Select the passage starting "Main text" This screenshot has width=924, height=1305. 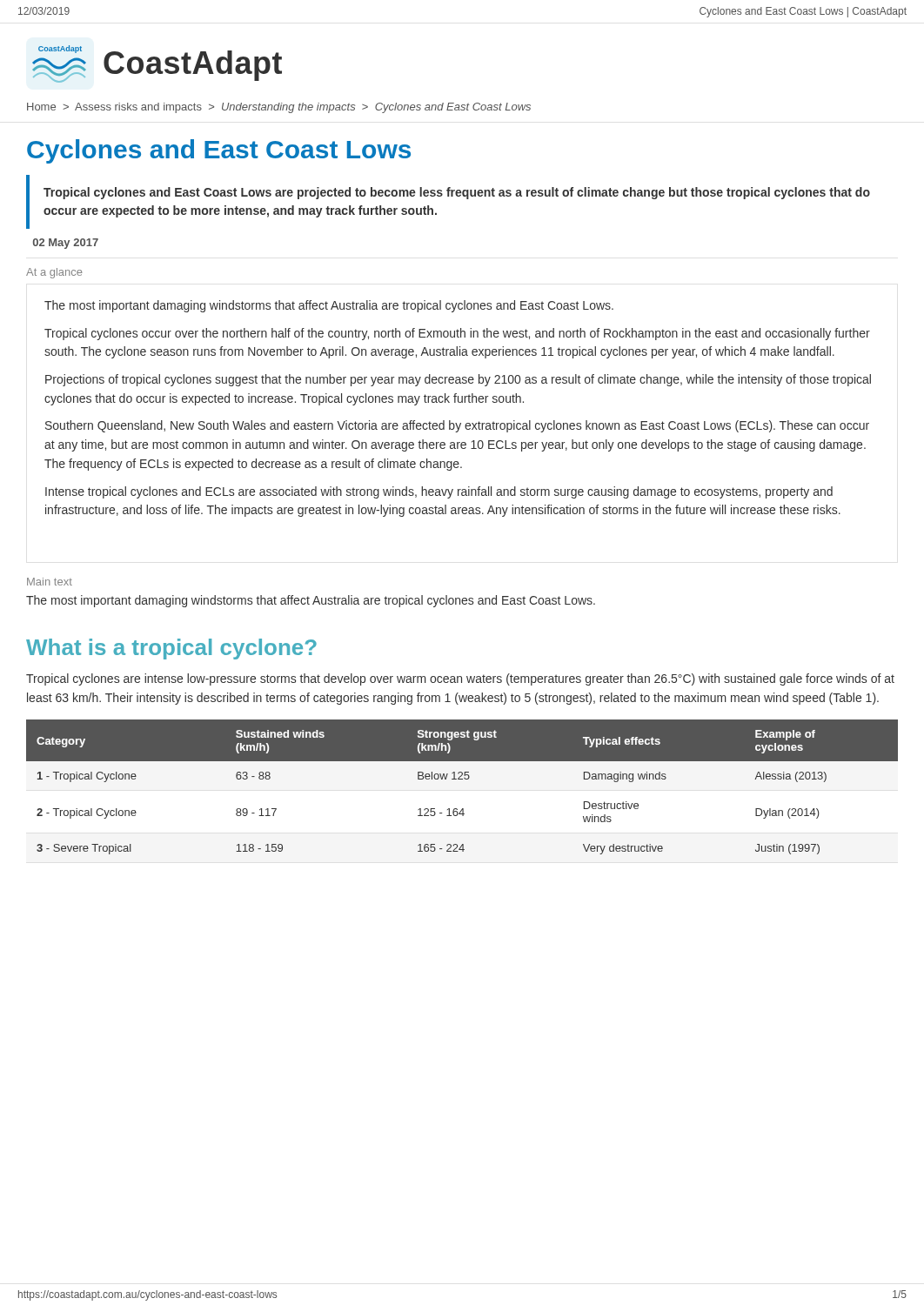click(x=49, y=582)
